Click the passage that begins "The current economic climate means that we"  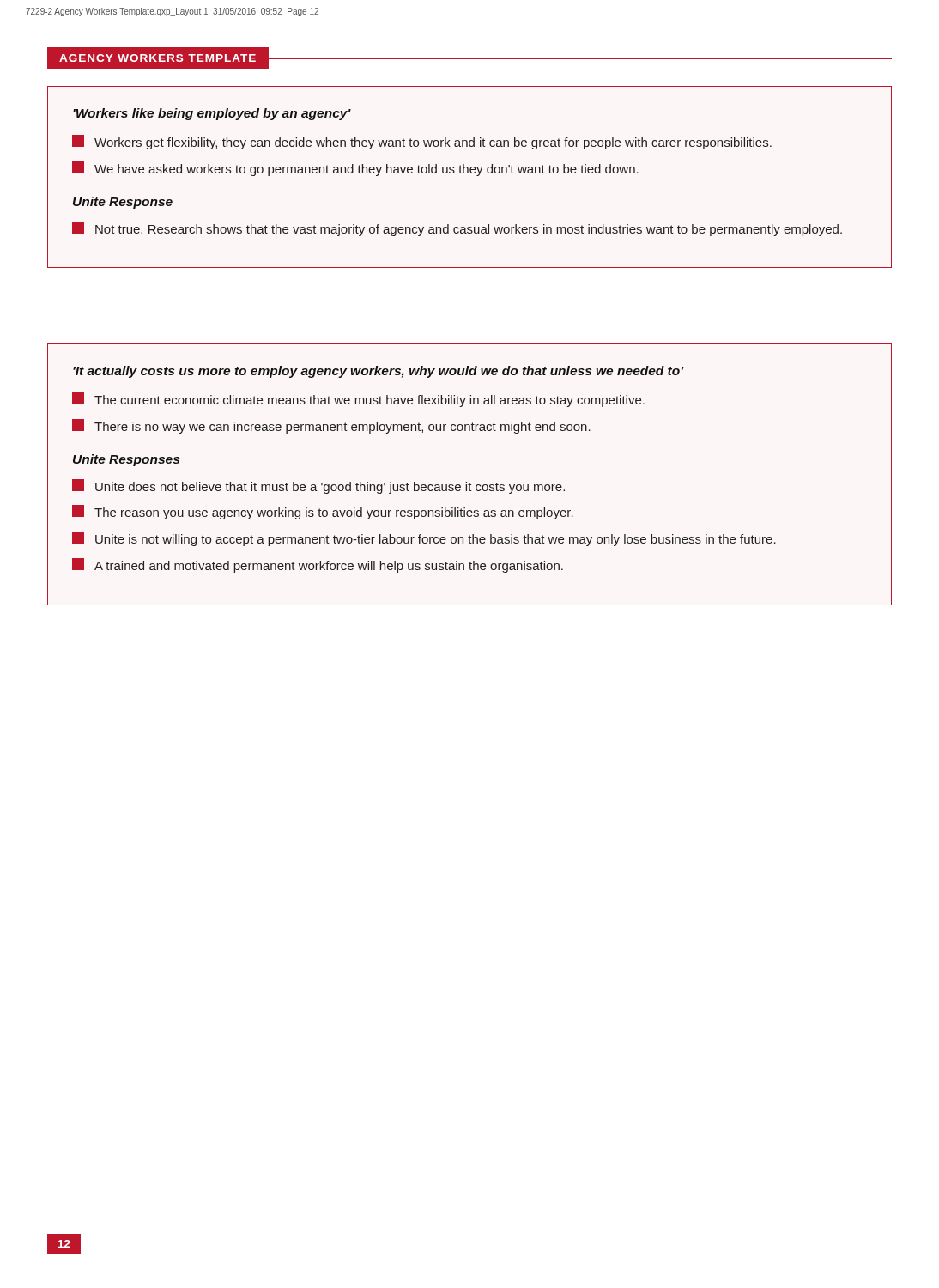click(359, 400)
